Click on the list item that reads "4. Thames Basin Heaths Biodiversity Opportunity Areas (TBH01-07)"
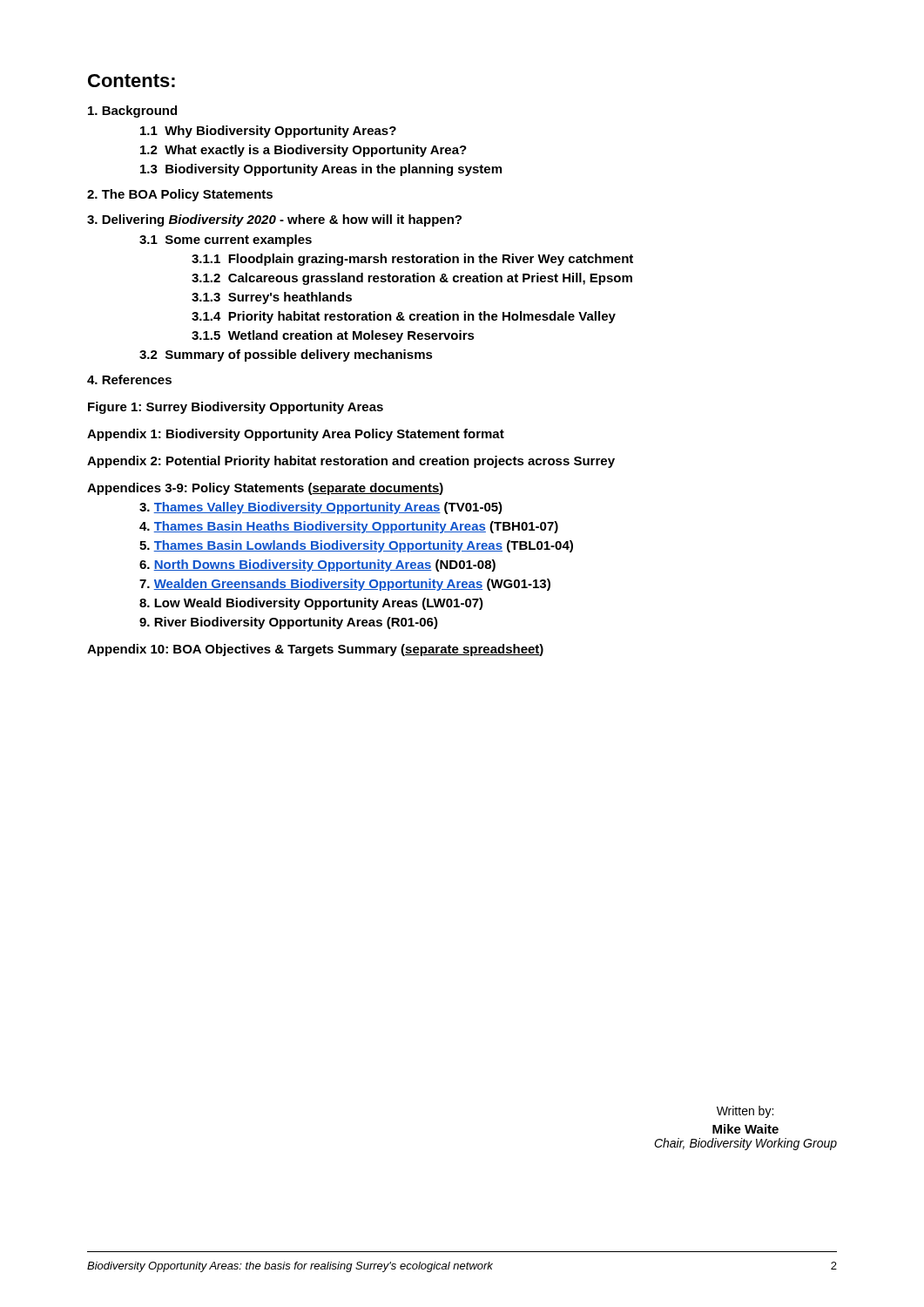 [x=349, y=526]
